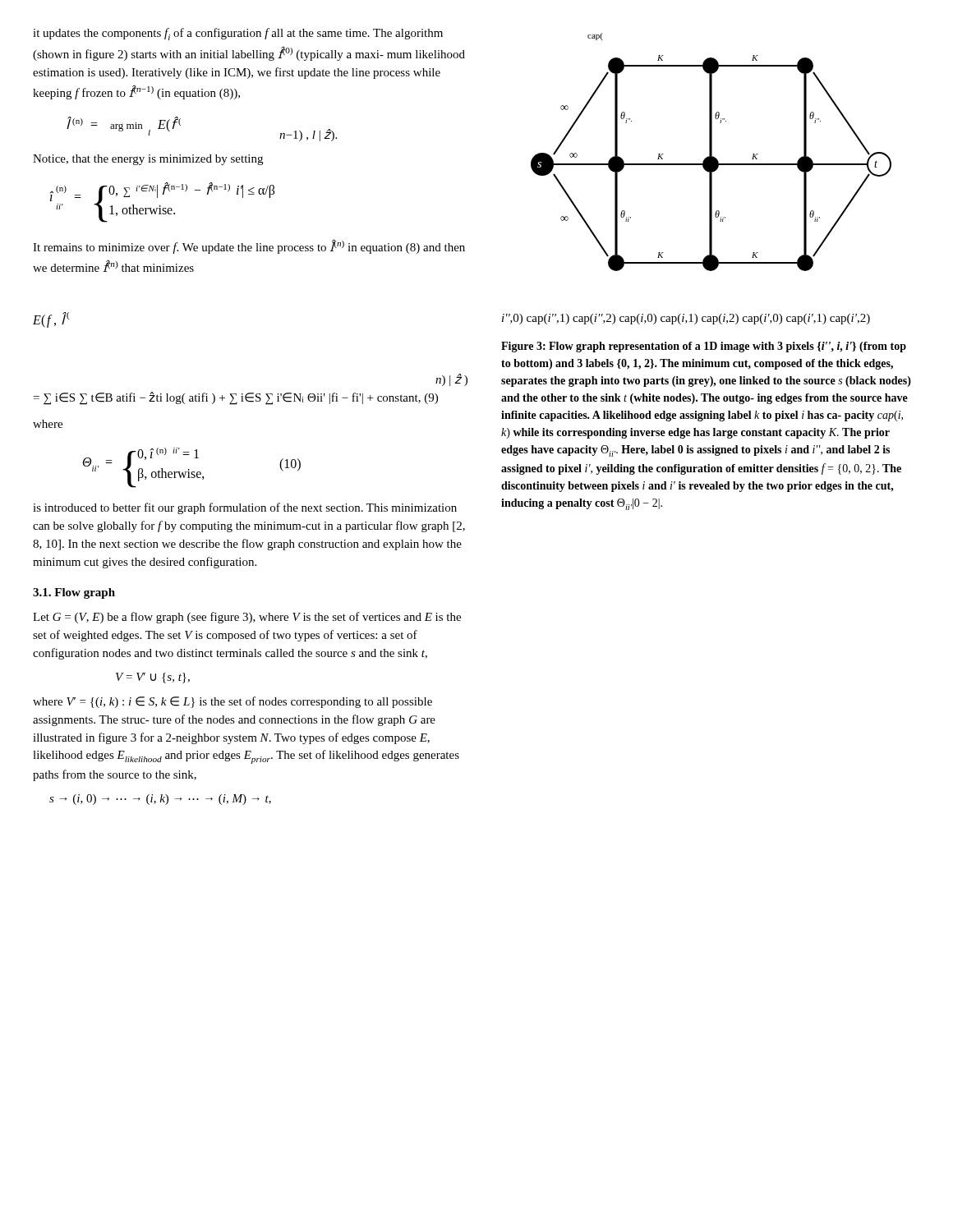Locate the caption that reads "Figure 3: Flow"

[707, 426]
